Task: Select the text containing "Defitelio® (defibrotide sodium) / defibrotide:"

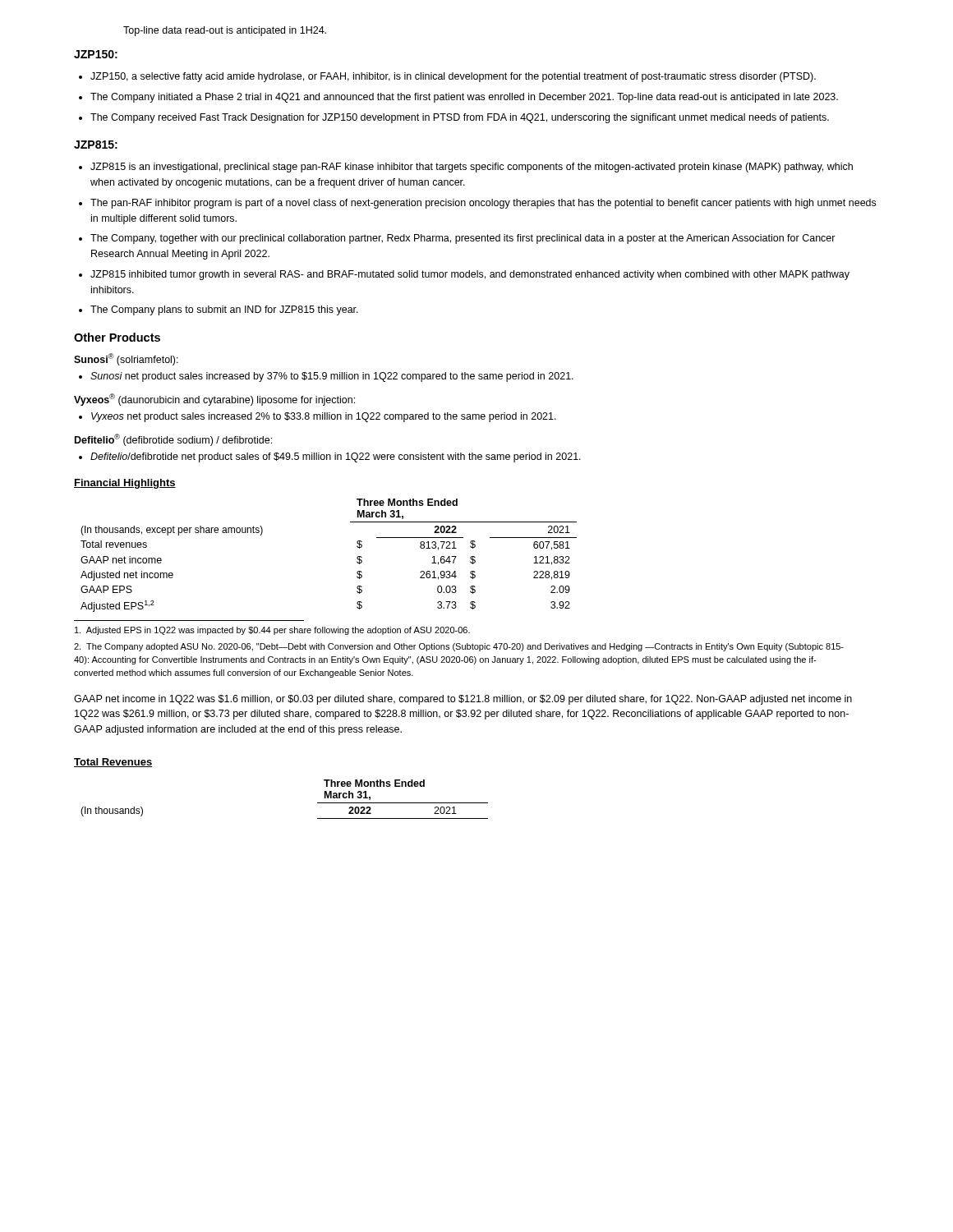Action: click(x=173, y=439)
